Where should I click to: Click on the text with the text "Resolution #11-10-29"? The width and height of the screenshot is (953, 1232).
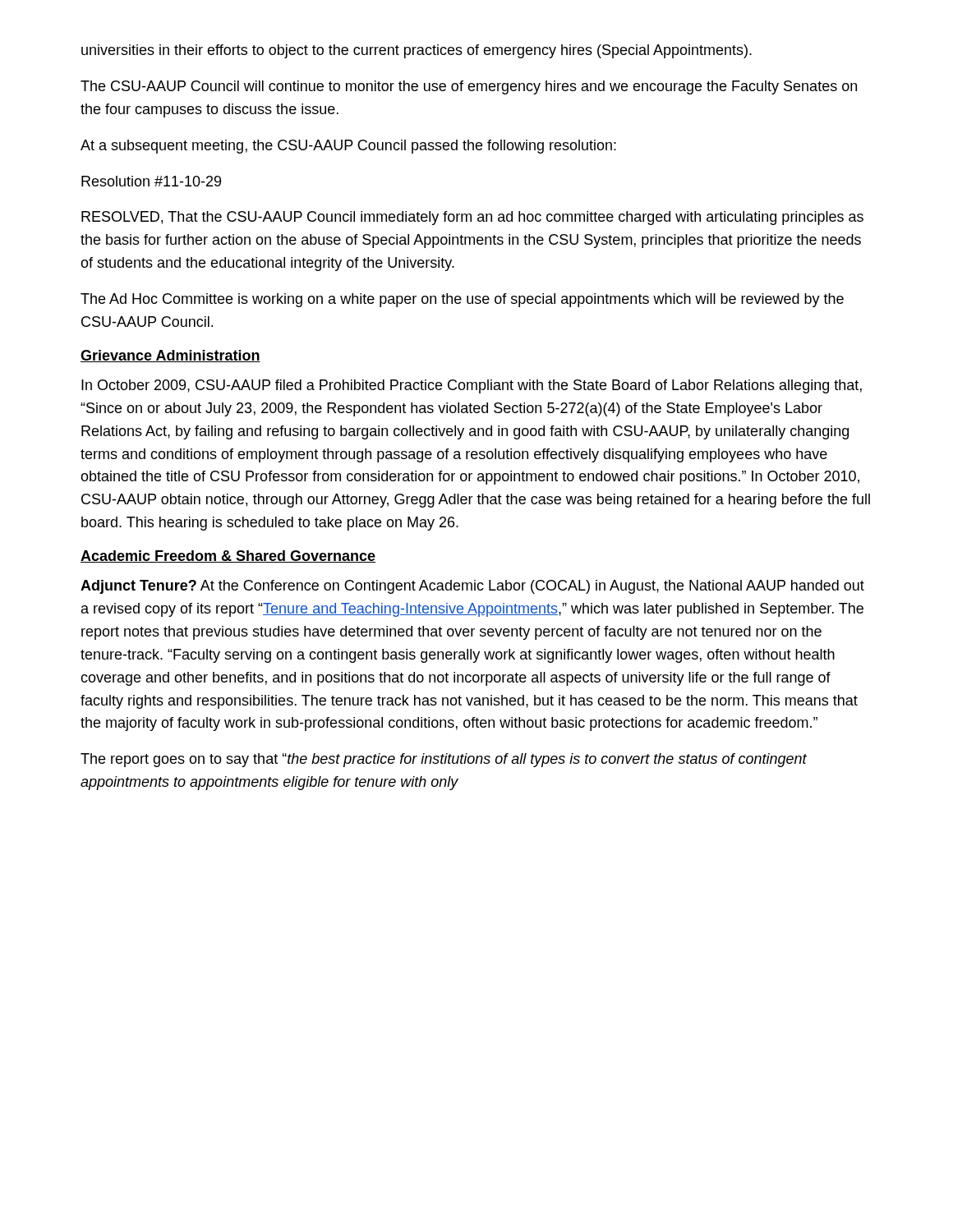(151, 181)
